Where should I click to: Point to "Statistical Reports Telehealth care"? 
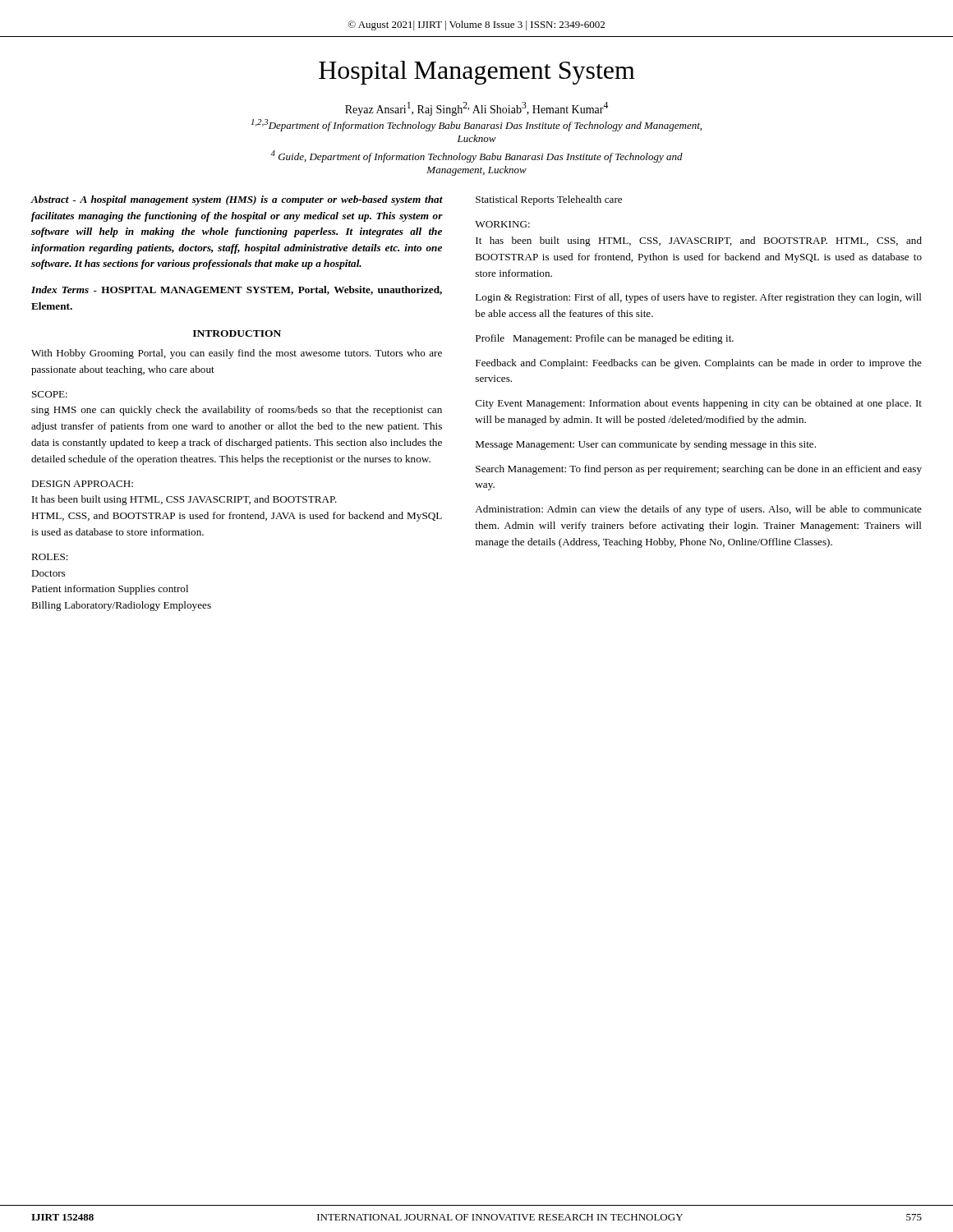pos(549,199)
